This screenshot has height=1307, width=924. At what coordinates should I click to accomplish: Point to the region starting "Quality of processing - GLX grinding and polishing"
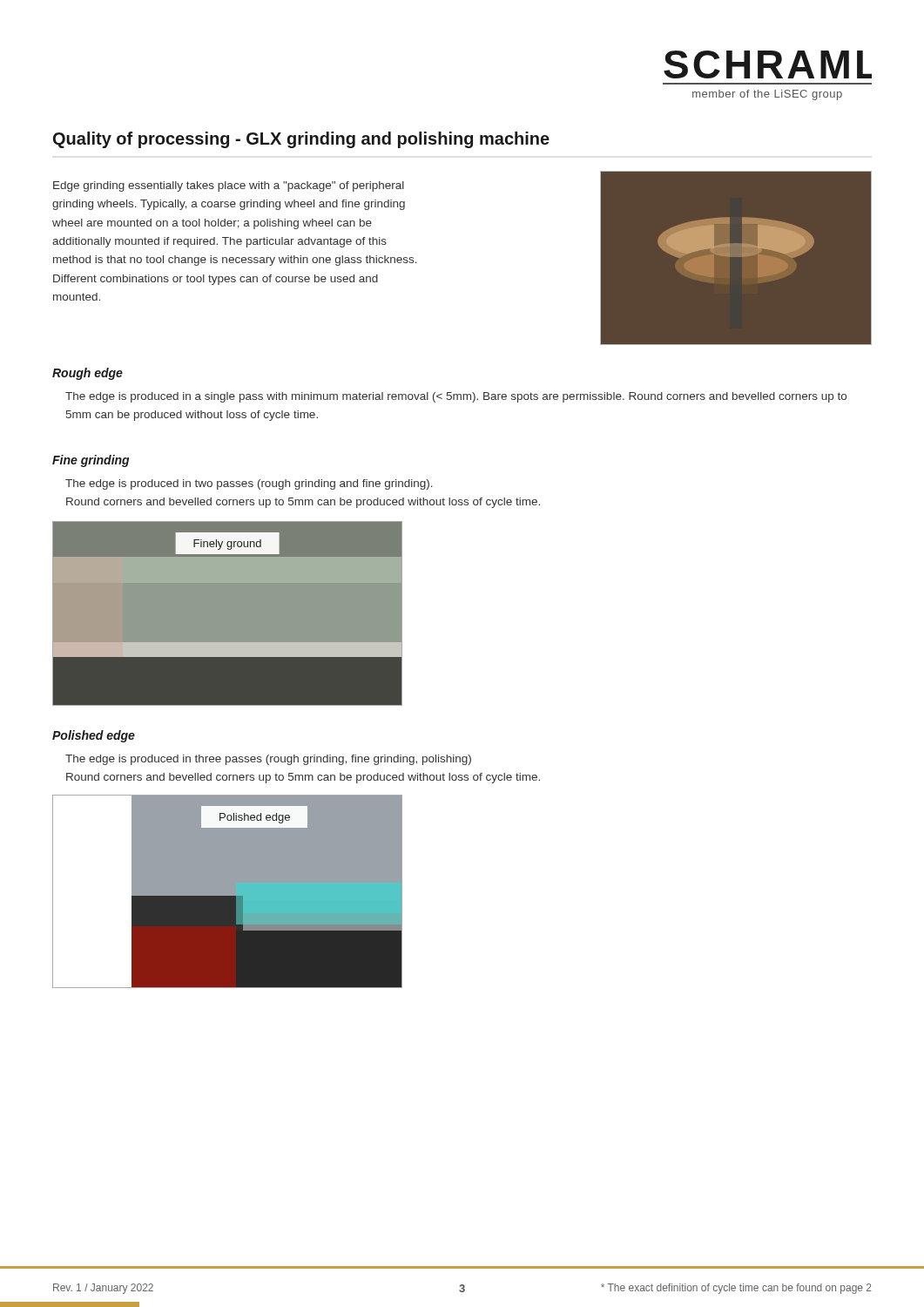pos(462,143)
